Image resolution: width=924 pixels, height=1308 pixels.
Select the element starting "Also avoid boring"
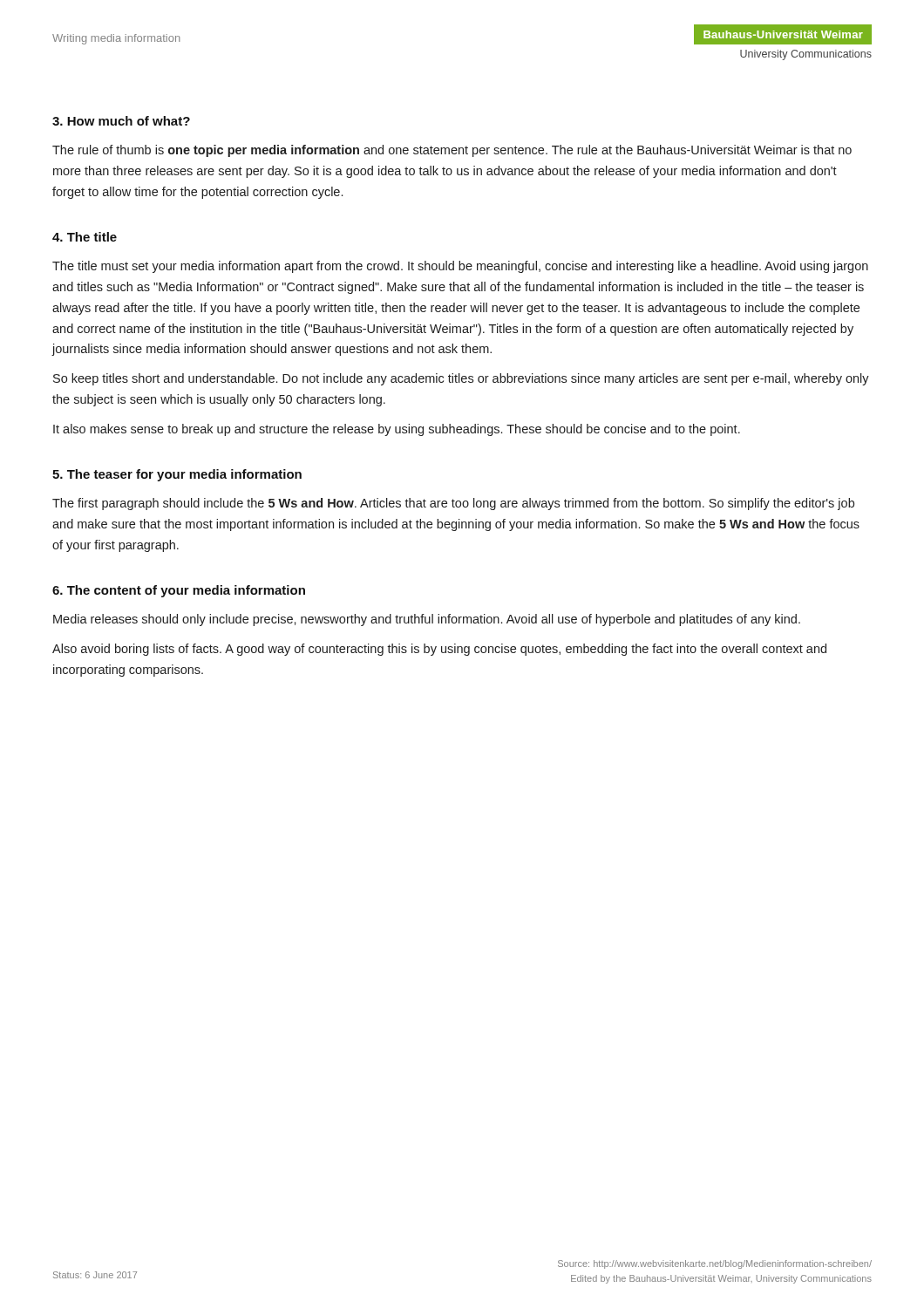440,659
